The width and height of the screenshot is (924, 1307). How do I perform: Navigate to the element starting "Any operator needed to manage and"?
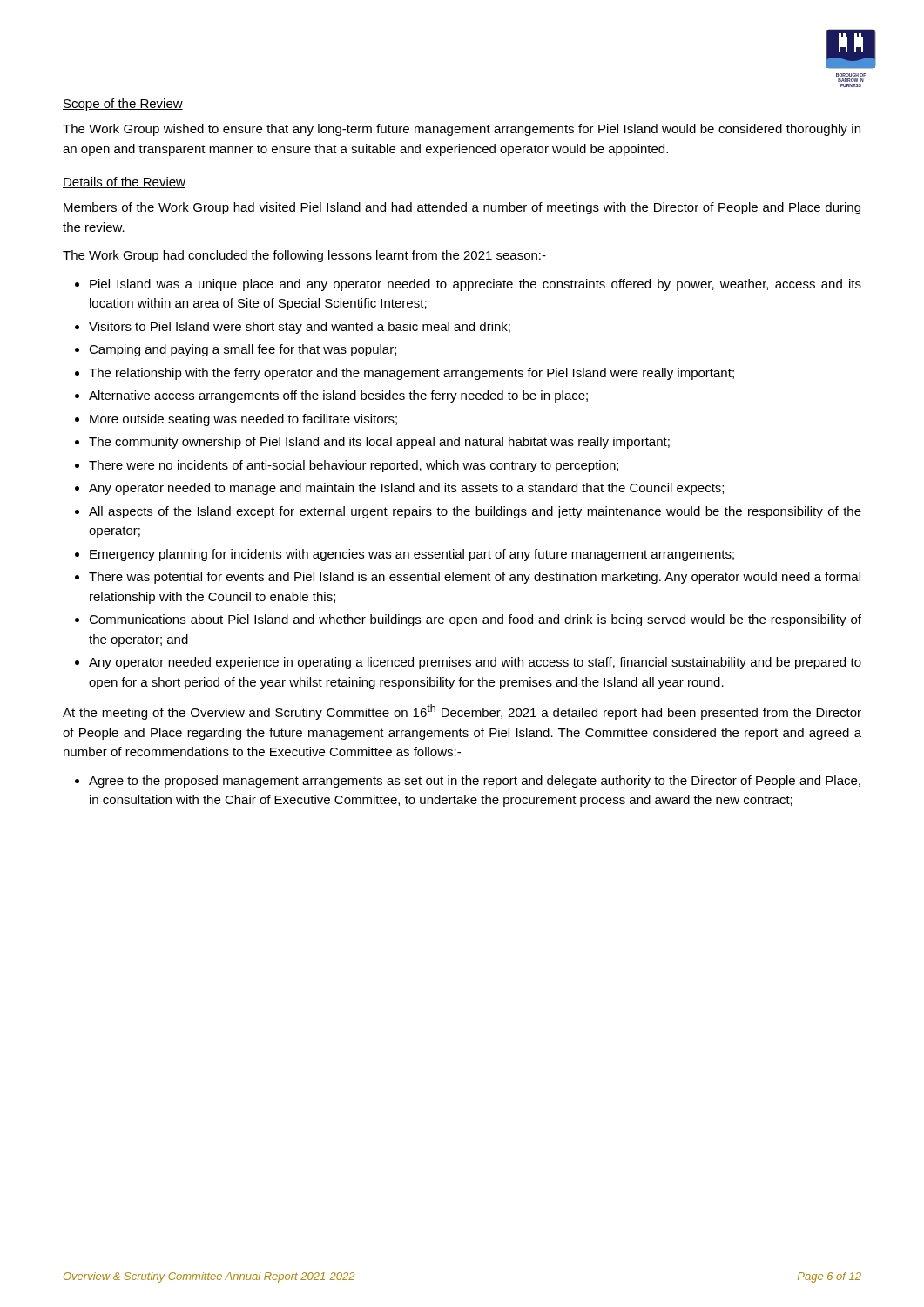pos(407,488)
